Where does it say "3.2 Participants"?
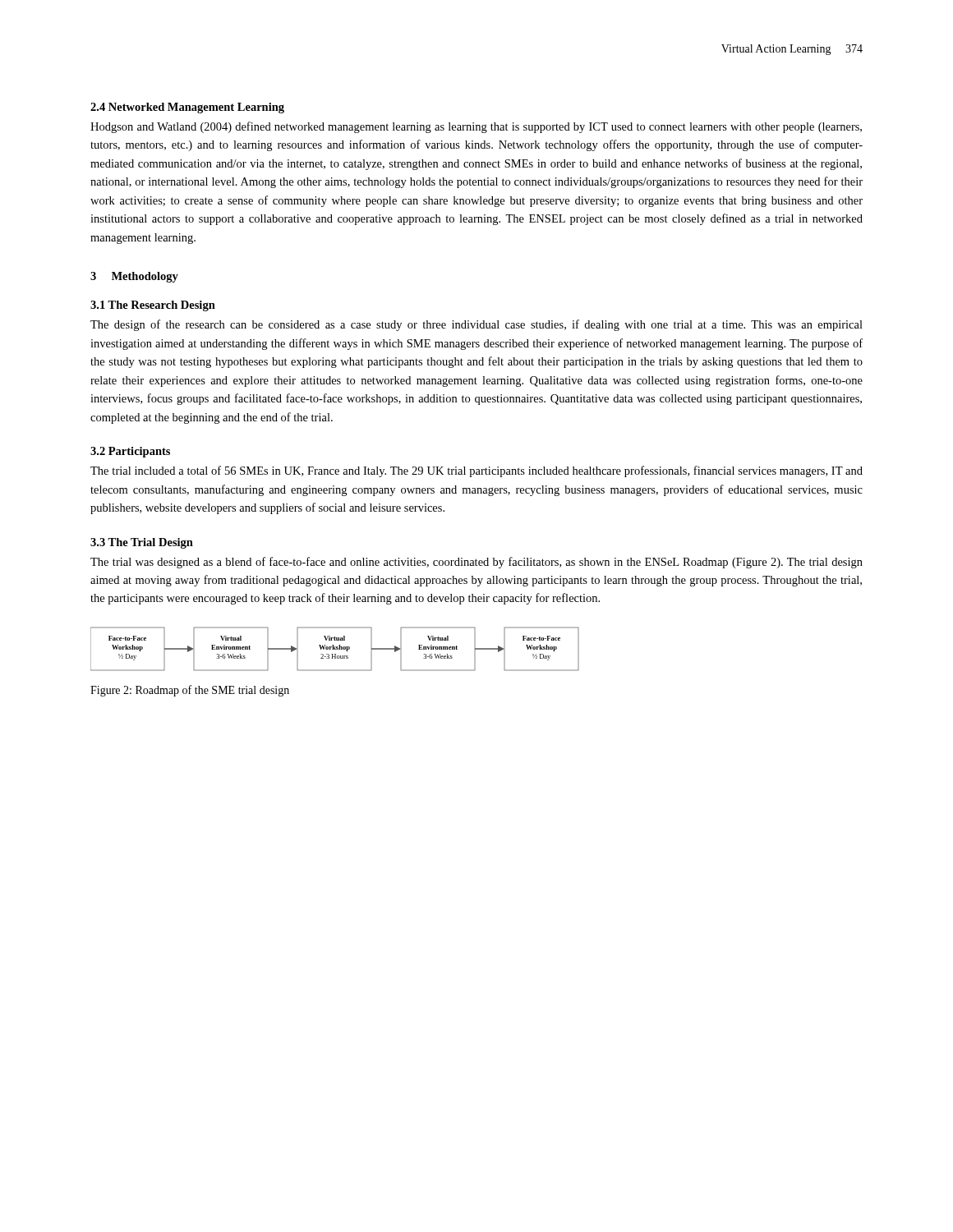Screen dimensions: 1232x953 [x=130, y=451]
